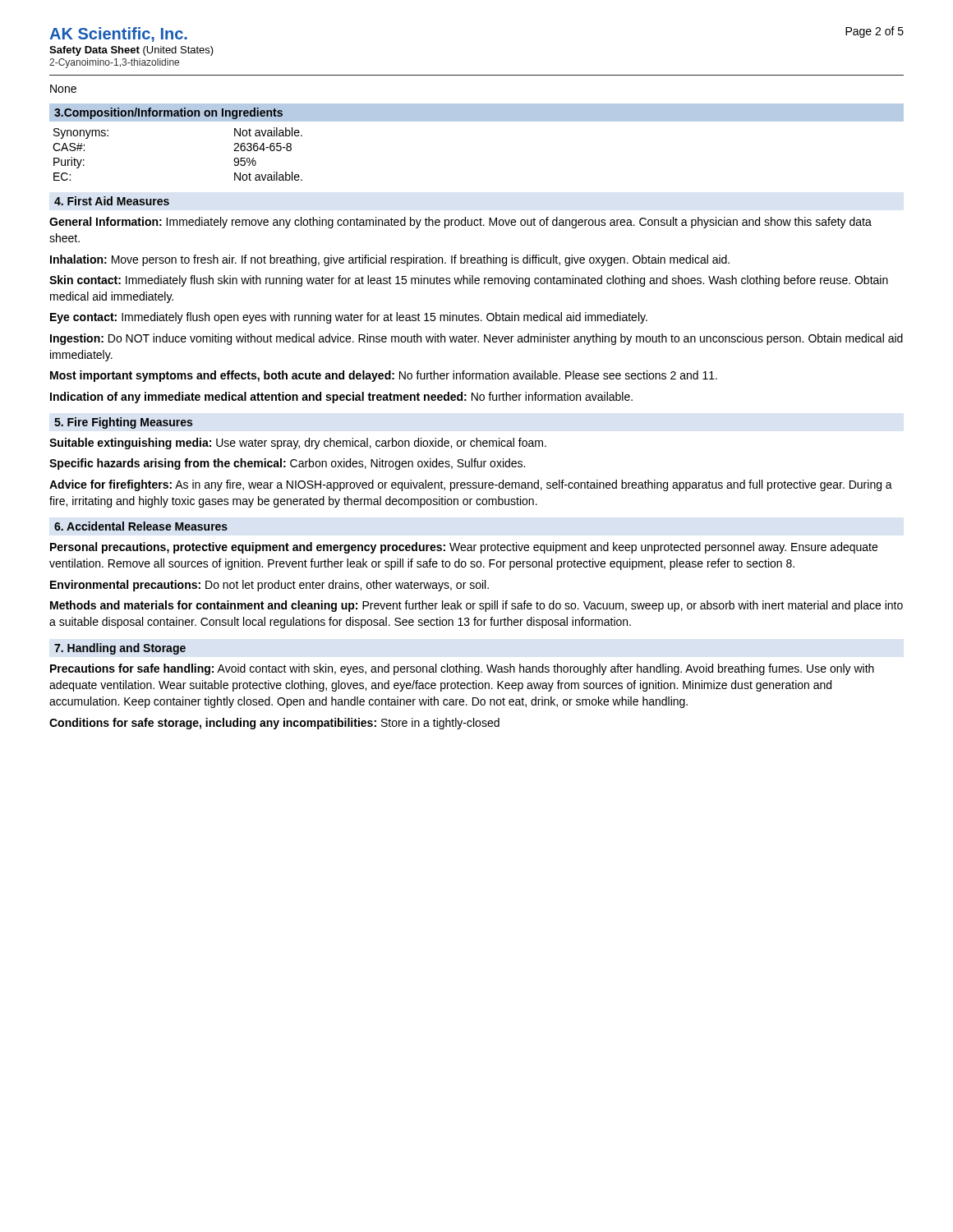Screen dimensions: 1232x953
Task: Click the passage that begins "Ingestion: Do NOT induce vomiting"
Action: (x=476, y=347)
